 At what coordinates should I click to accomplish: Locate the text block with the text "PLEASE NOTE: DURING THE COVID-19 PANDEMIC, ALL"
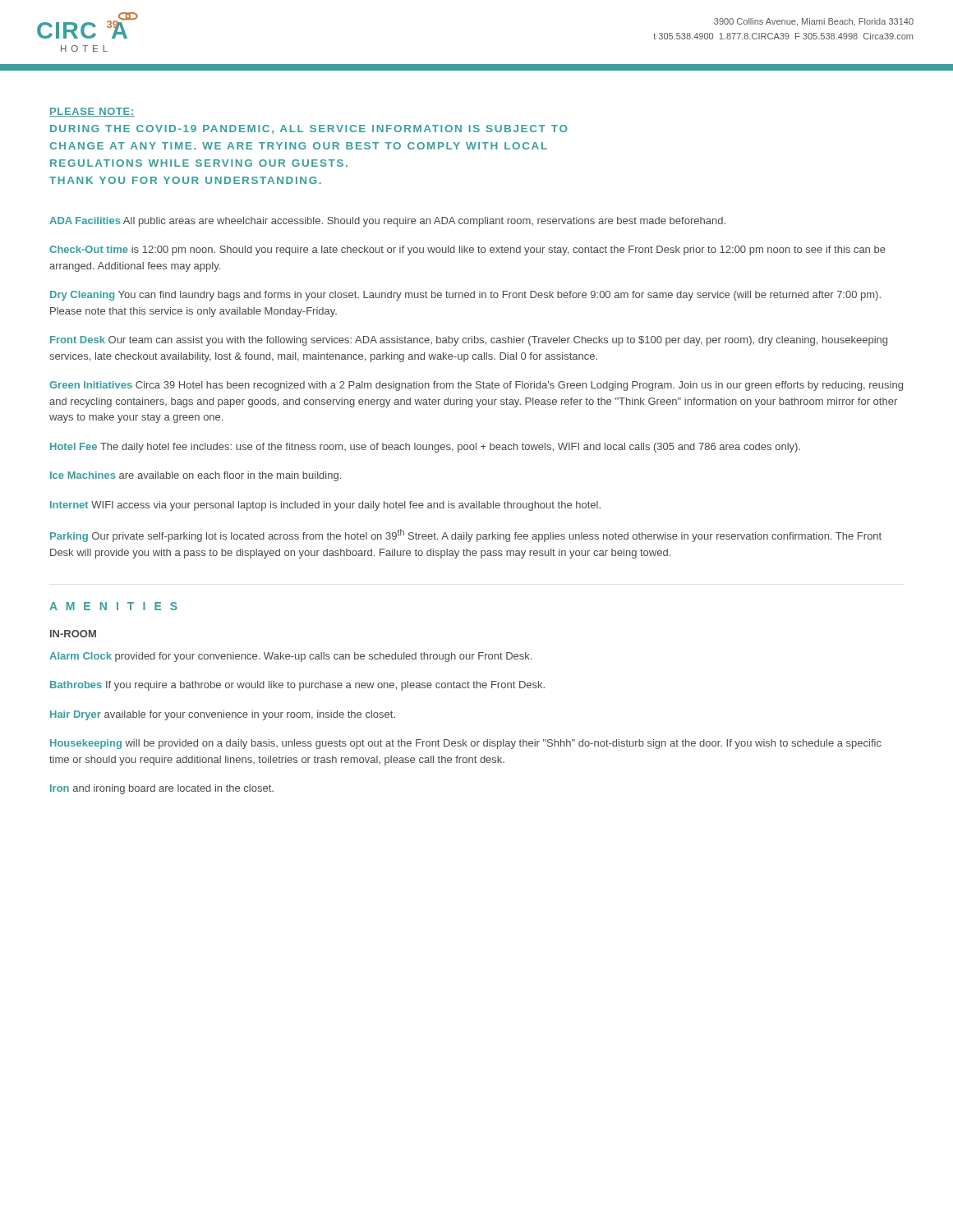(x=476, y=147)
